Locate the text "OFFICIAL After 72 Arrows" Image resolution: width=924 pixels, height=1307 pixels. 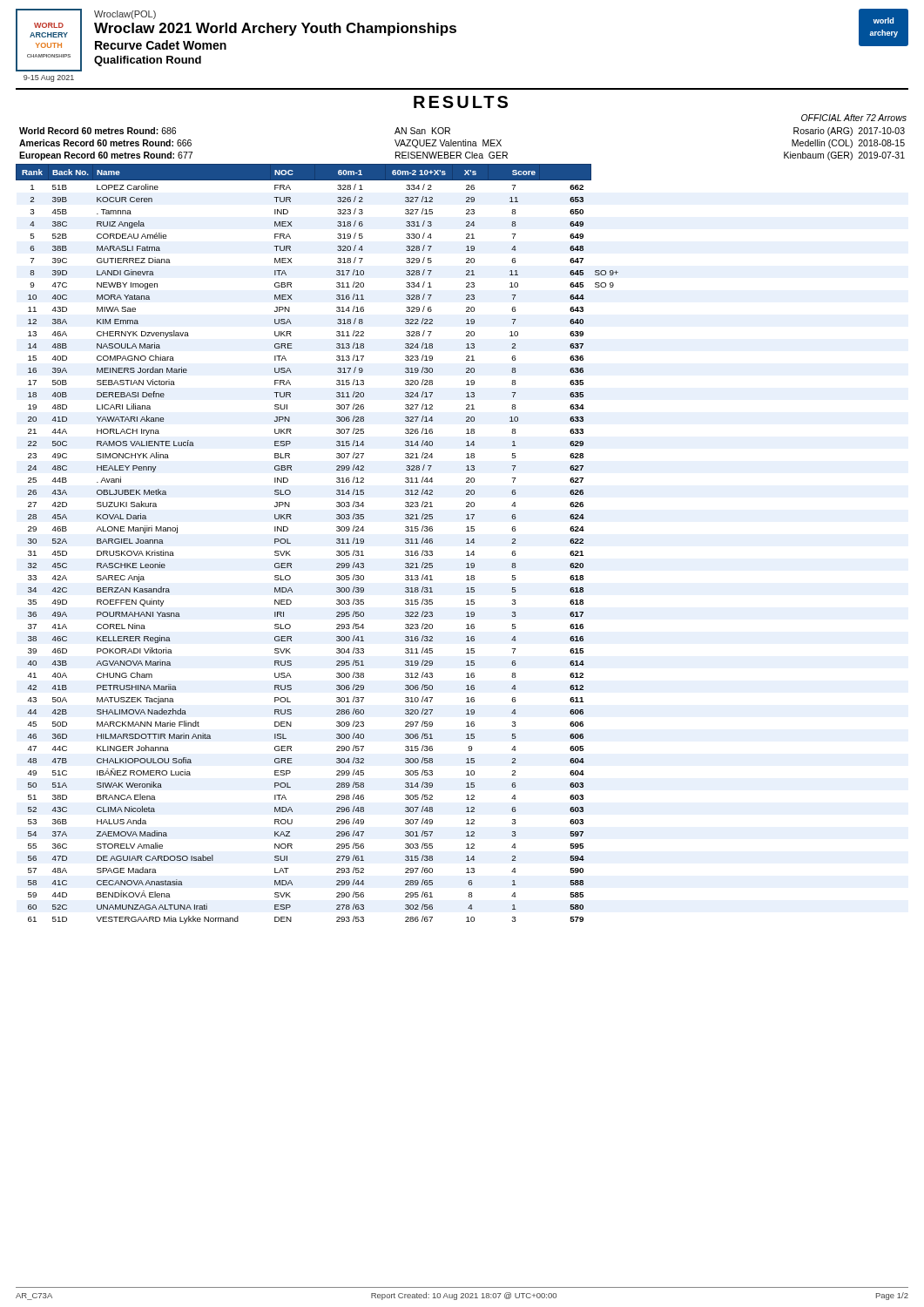854,118
